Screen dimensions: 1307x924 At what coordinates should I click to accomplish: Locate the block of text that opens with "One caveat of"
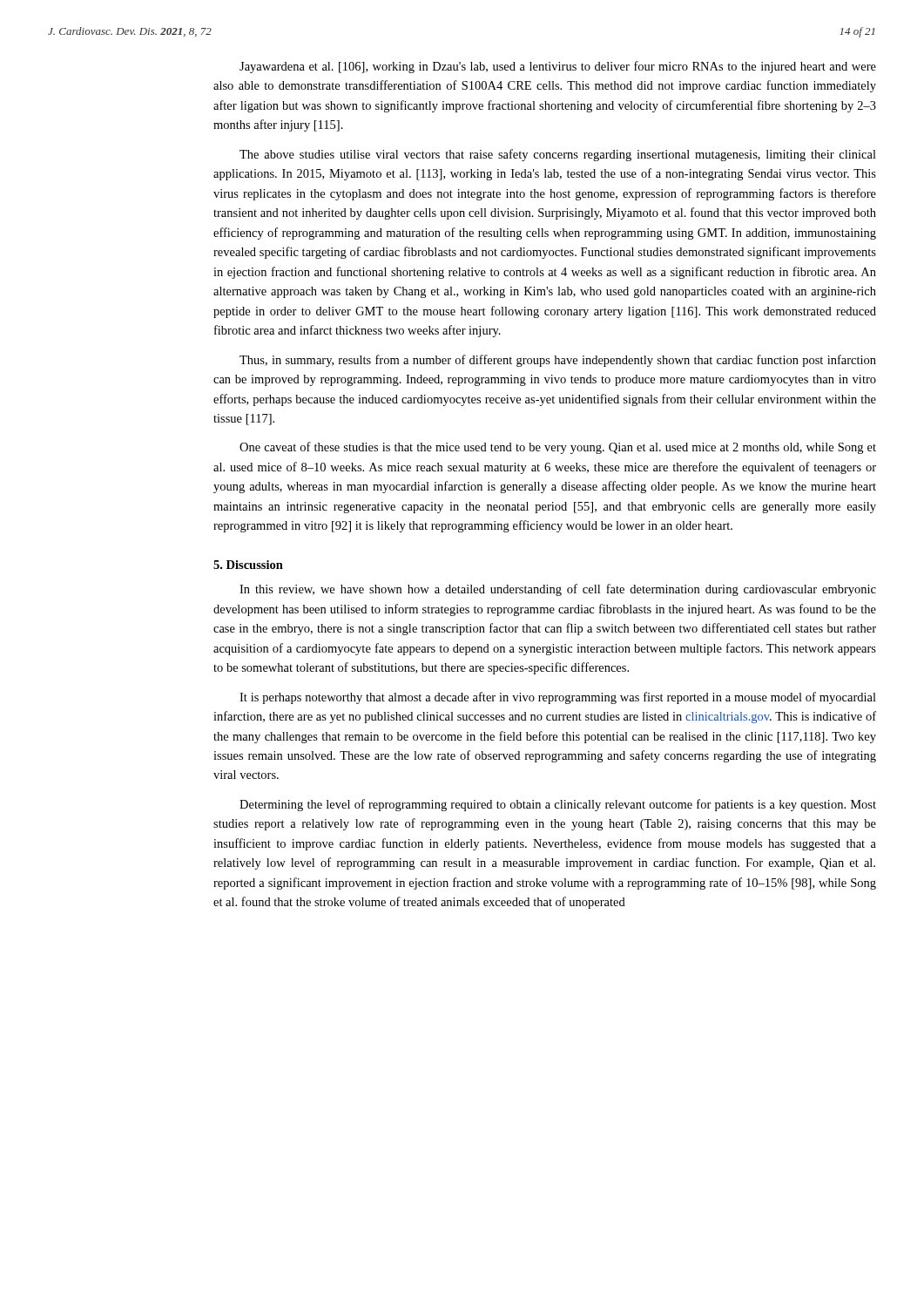tap(545, 487)
